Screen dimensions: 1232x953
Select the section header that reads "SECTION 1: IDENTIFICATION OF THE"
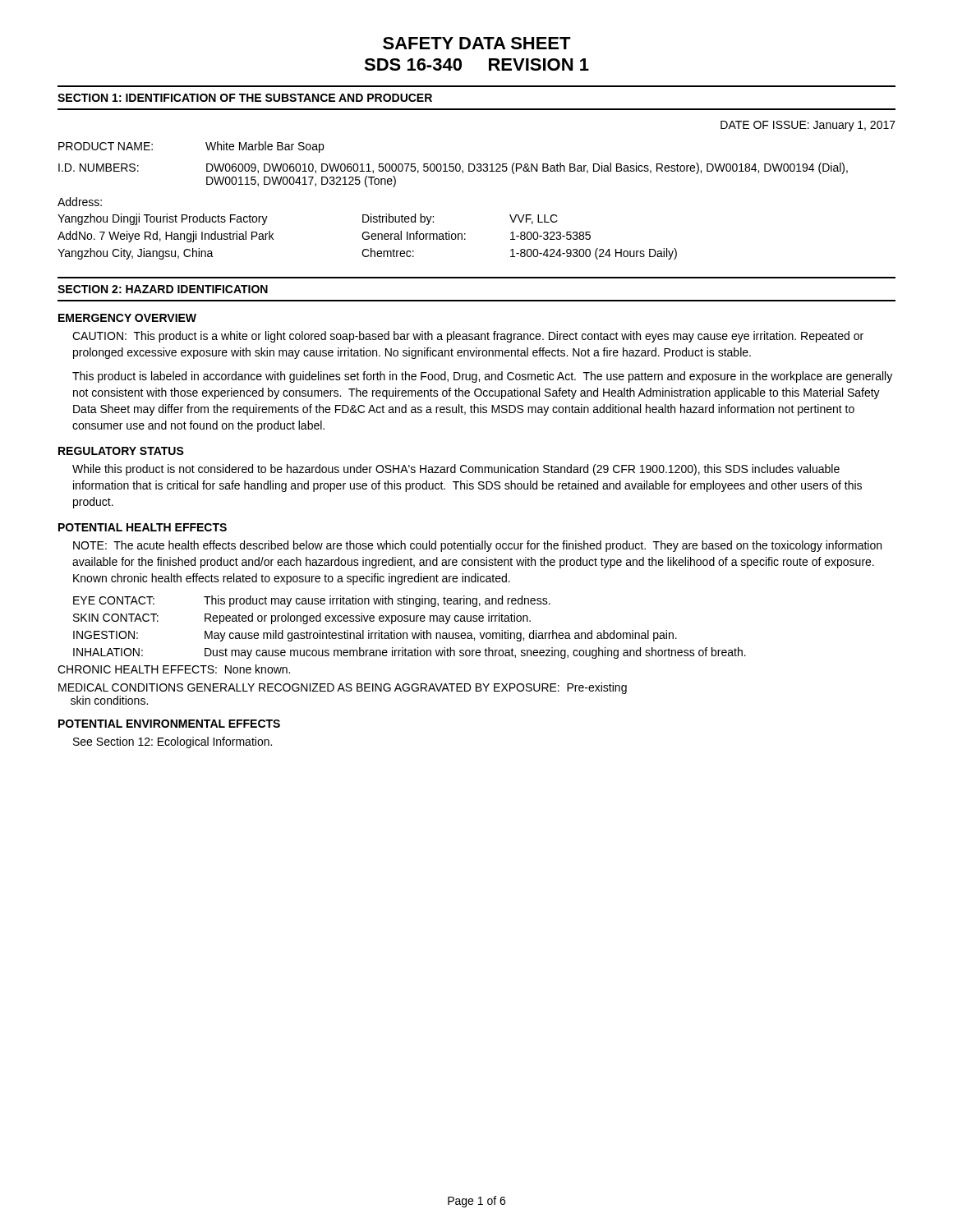[x=245, y=98]
